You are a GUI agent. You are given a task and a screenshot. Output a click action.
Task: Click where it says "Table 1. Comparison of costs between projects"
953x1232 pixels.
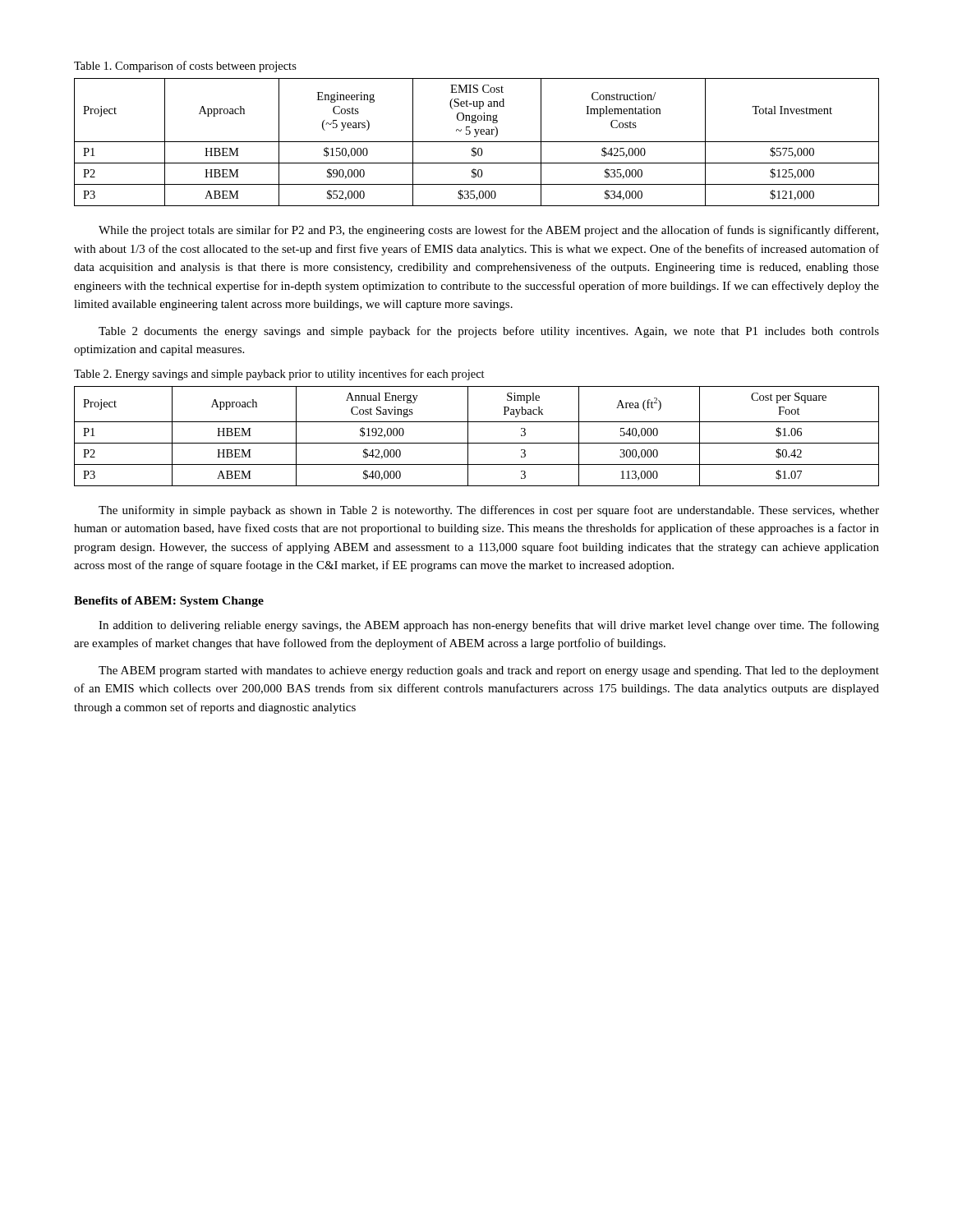(185, 66)
